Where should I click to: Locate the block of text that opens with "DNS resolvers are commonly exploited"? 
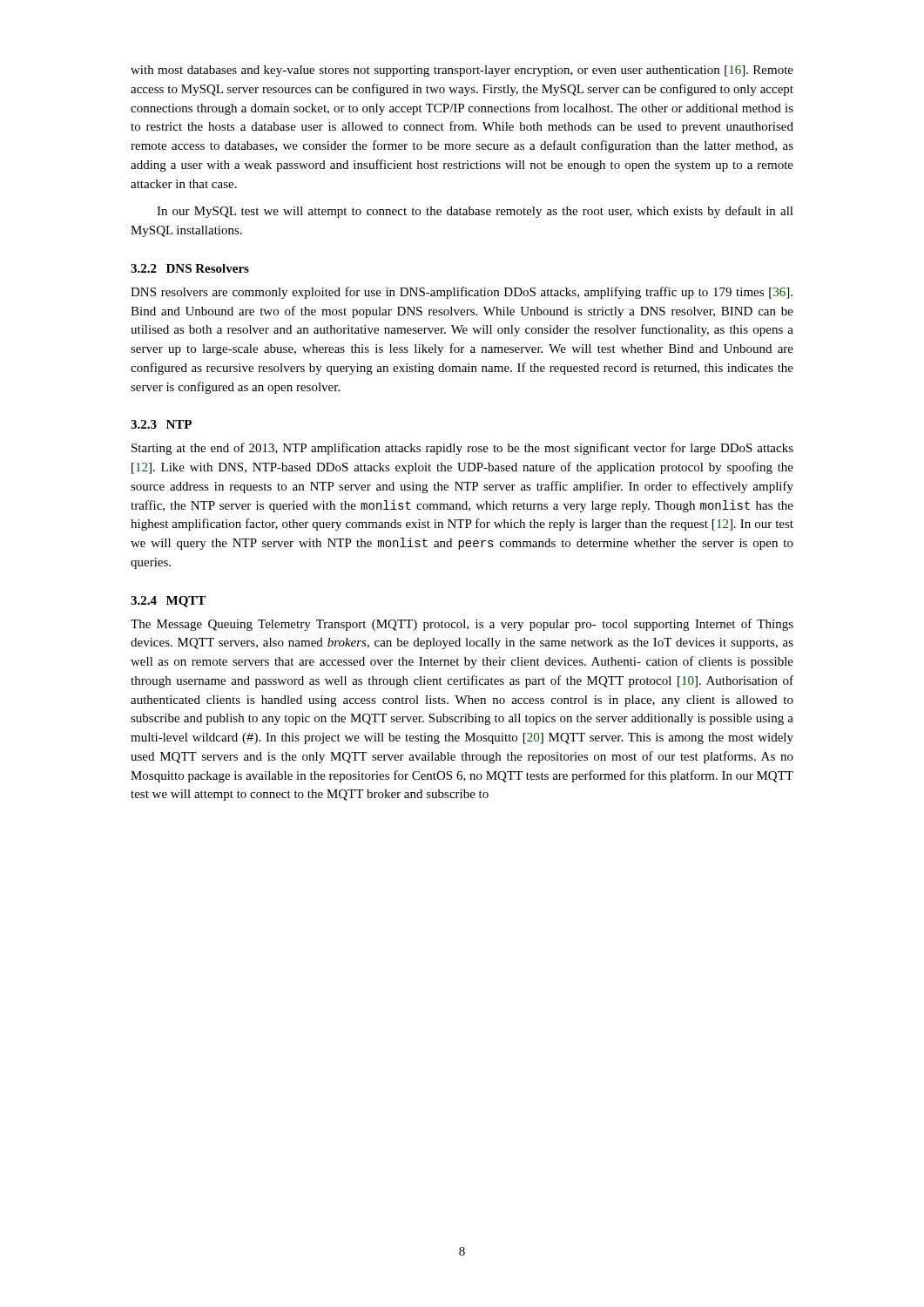462,340
